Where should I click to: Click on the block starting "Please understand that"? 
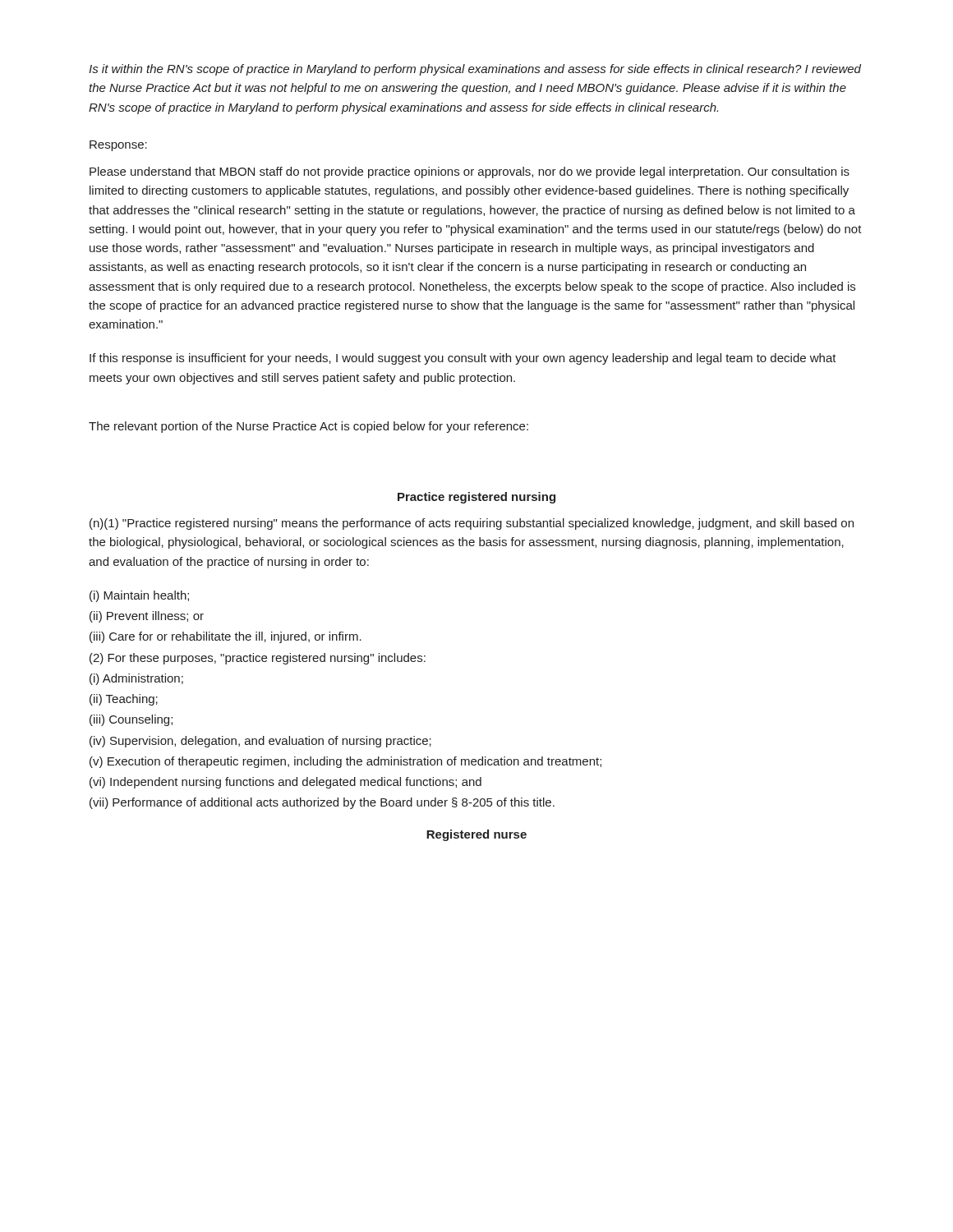[475, 248]
